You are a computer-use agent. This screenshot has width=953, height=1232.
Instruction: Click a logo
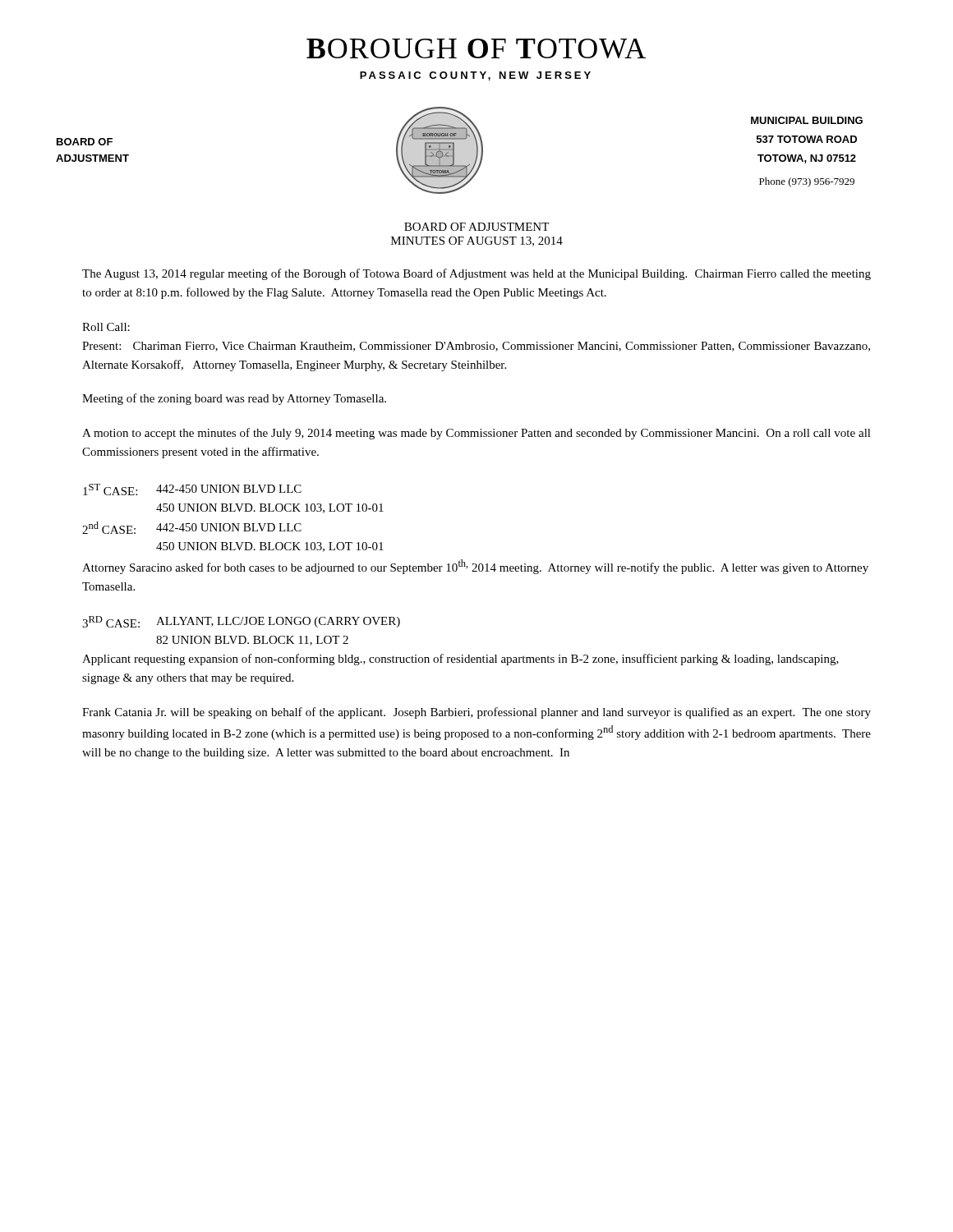pyautogui.click(x=440, y=150)
